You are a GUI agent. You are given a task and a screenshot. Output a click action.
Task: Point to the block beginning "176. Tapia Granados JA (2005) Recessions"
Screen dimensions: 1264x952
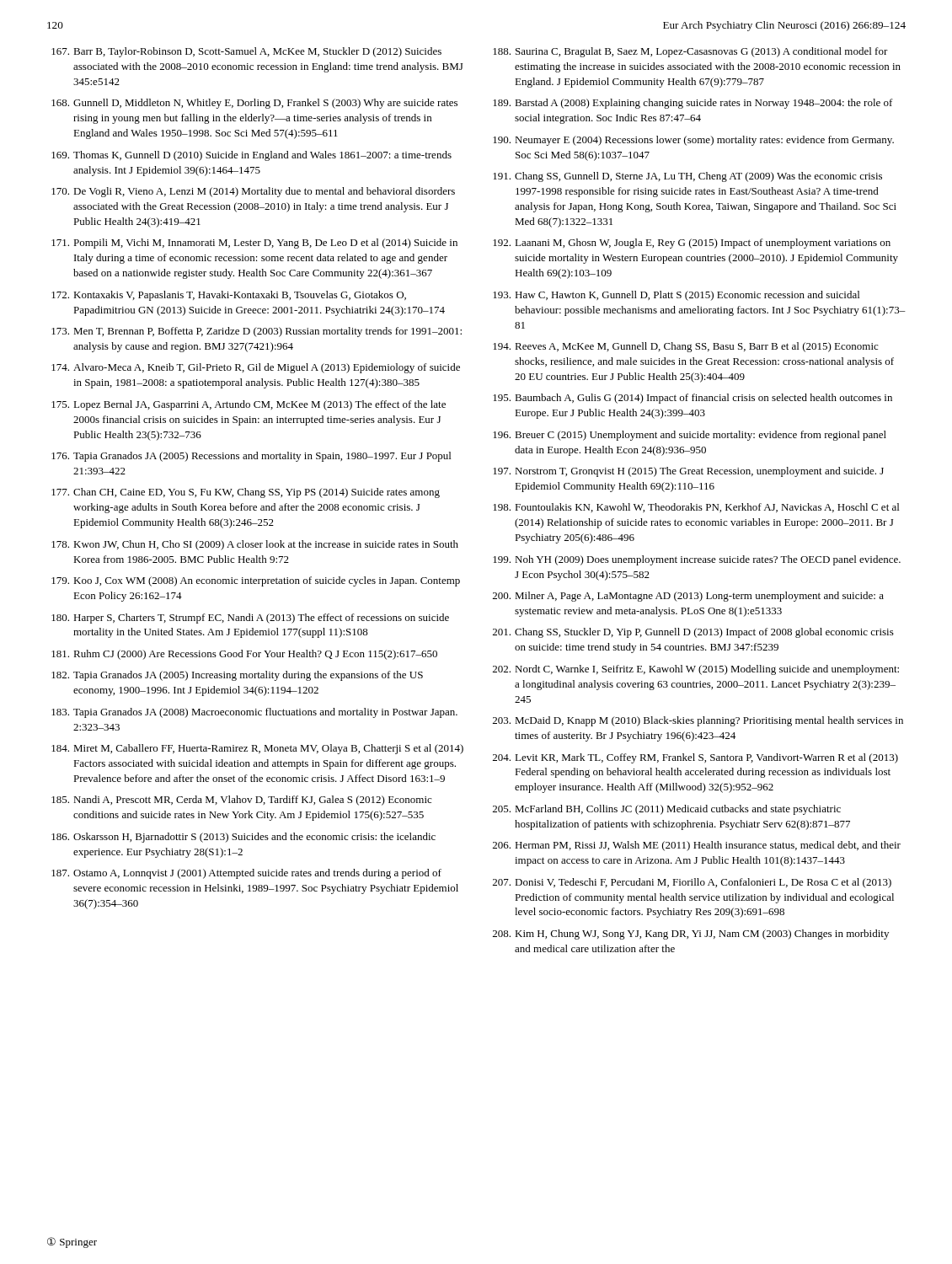pyautogui.click(x=255, y=463)
